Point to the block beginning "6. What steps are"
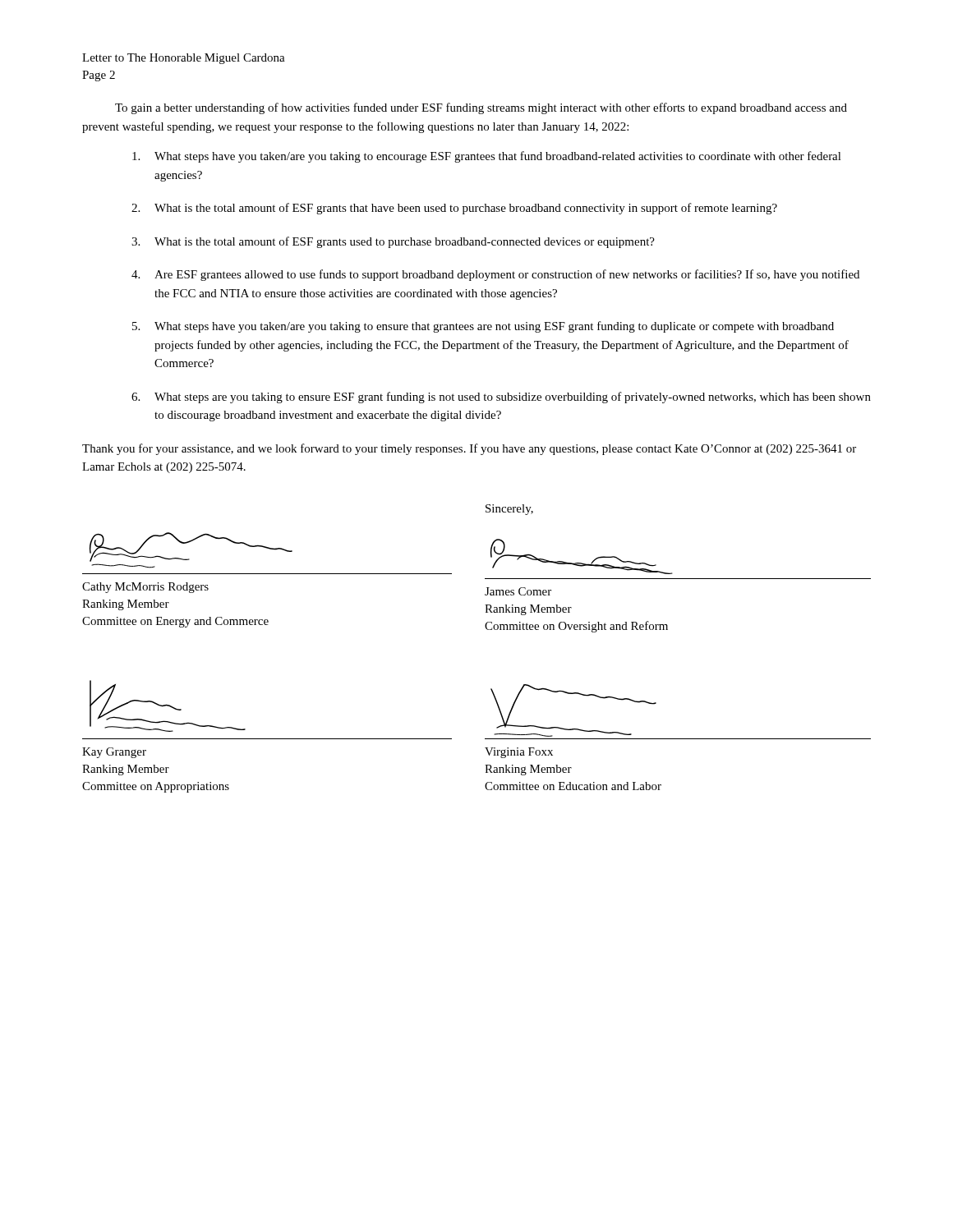The image size is (953, 1232). tap(501, 406)
